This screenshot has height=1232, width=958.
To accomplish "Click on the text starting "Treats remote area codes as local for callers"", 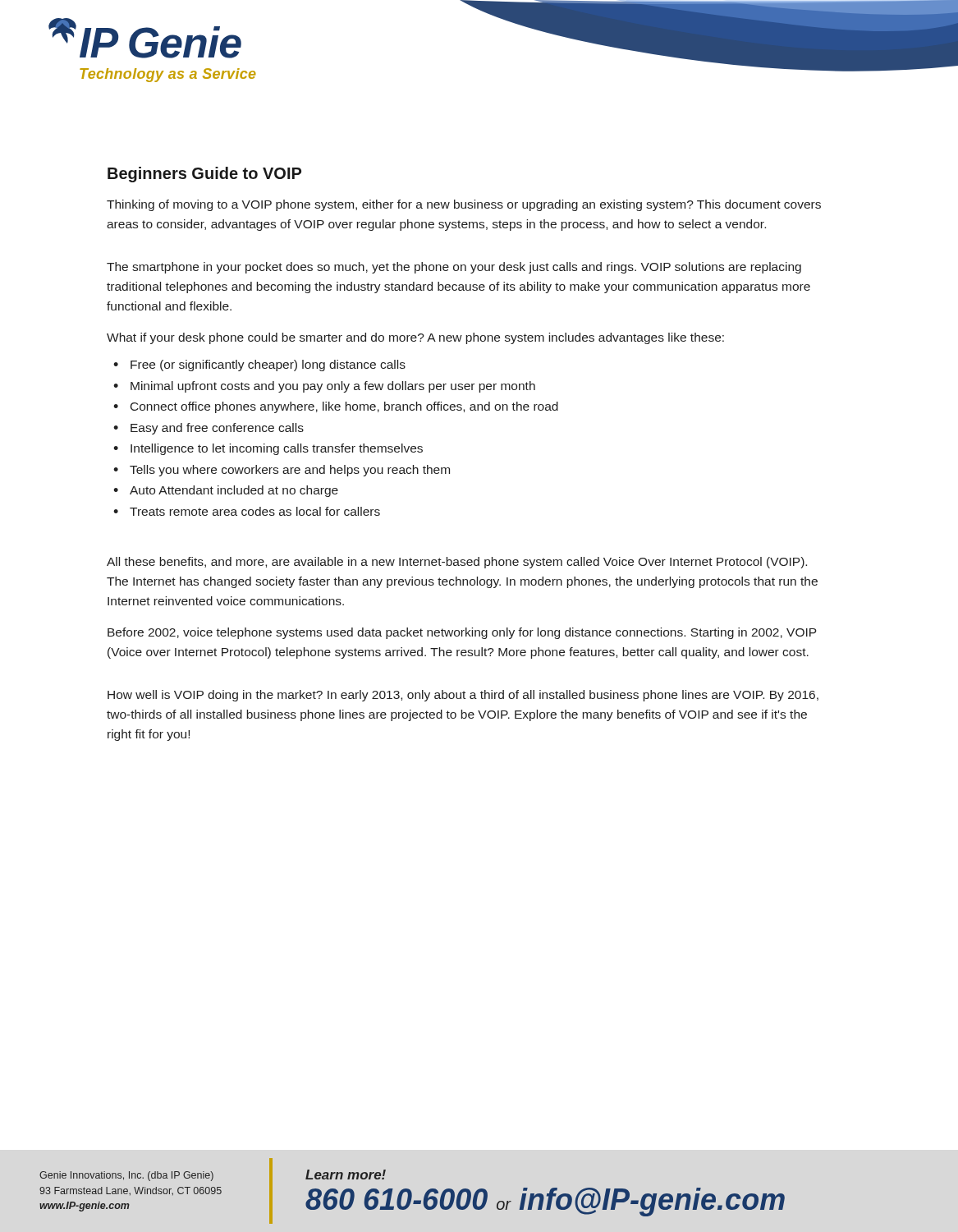I will click(x=255, y=511).
